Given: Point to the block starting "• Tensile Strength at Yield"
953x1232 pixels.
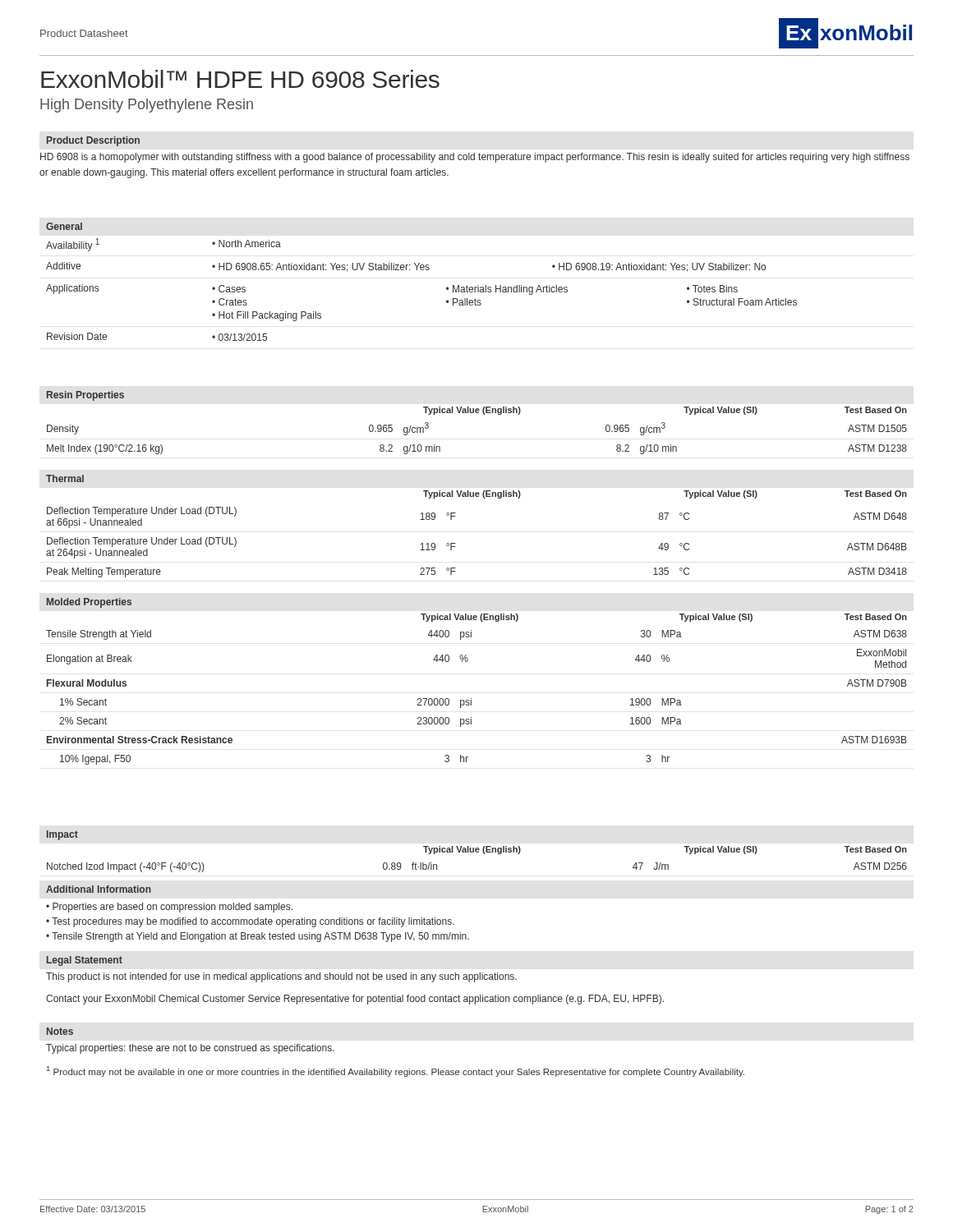Looking at the screenshot, I should [258, 936].
